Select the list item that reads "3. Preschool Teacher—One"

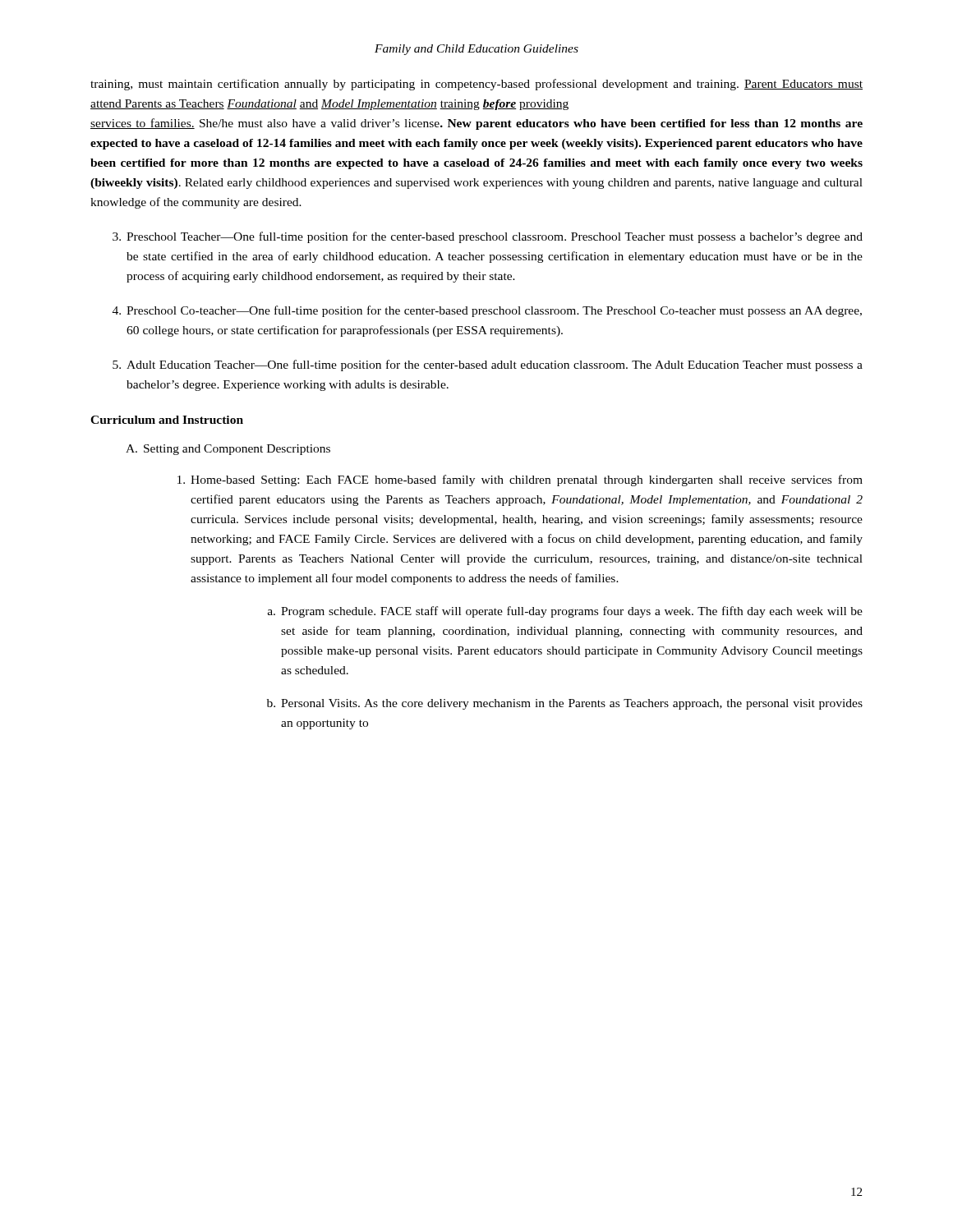tap(476, 256)
